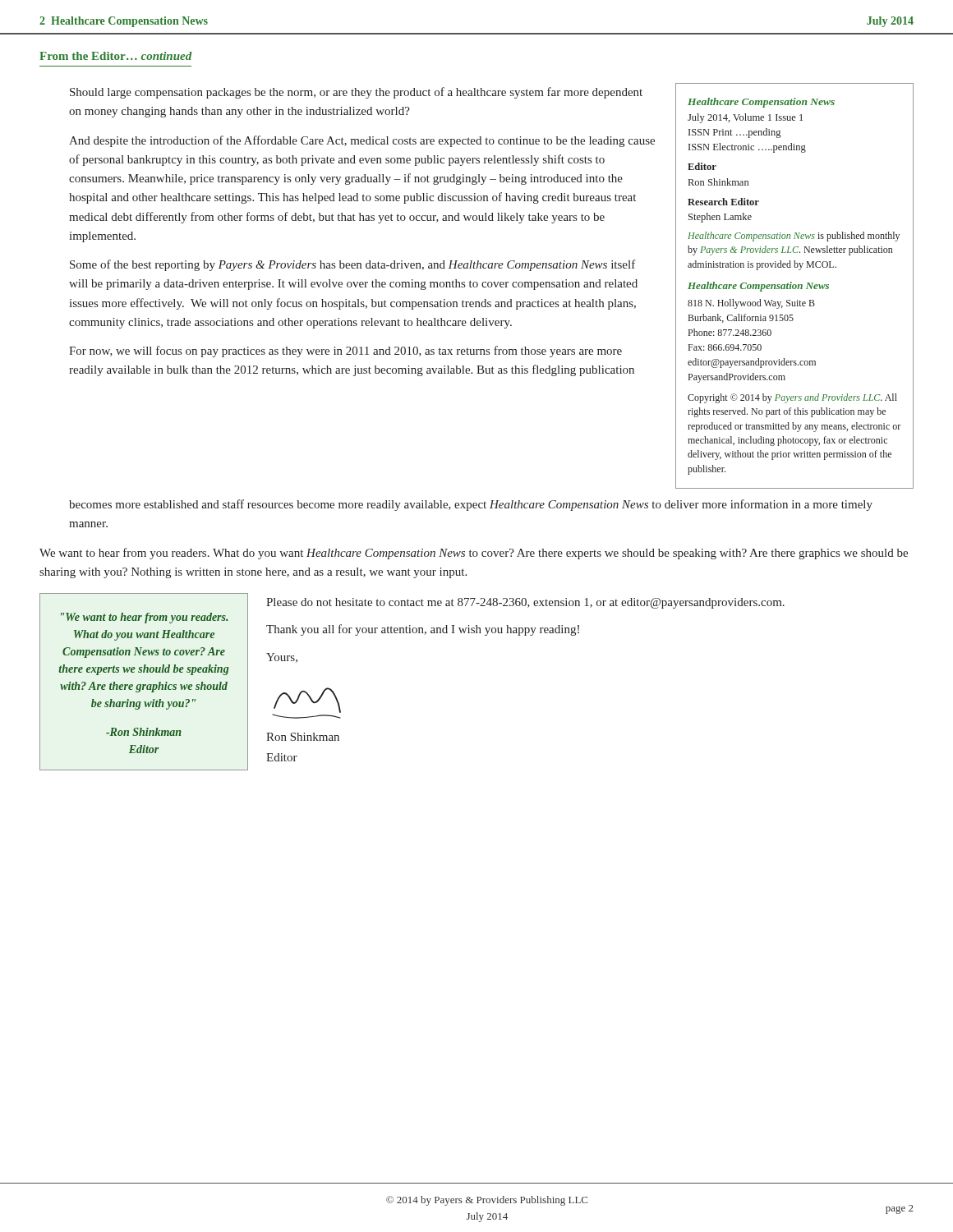Navigate to the region starting "becomes more established and staff resources become more"
Image resolution: width=953 pixels, height=1232 pixels.
tap(491, 515)
